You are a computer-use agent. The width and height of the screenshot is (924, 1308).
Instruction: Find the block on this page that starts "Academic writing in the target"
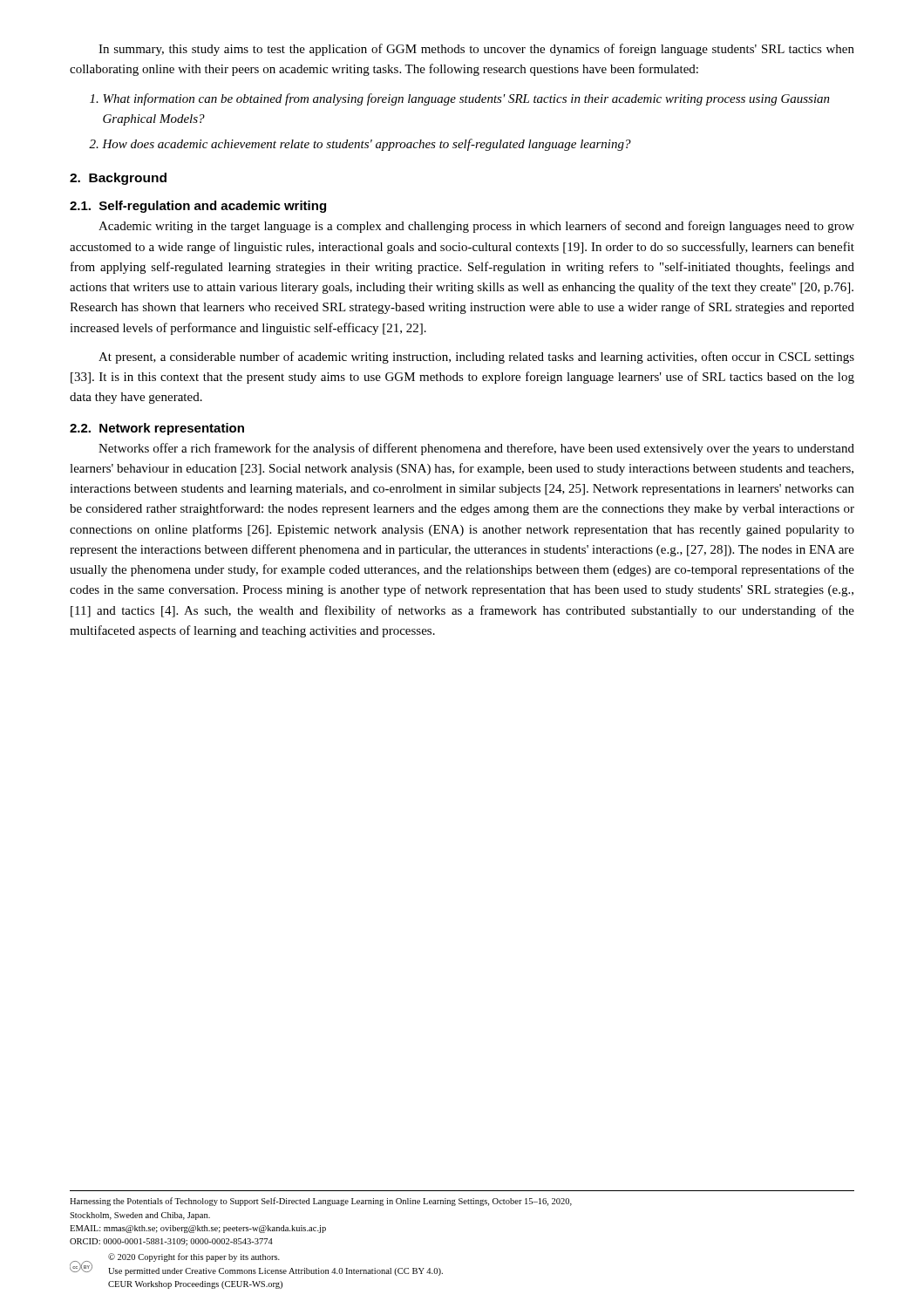tap(462, 312)
